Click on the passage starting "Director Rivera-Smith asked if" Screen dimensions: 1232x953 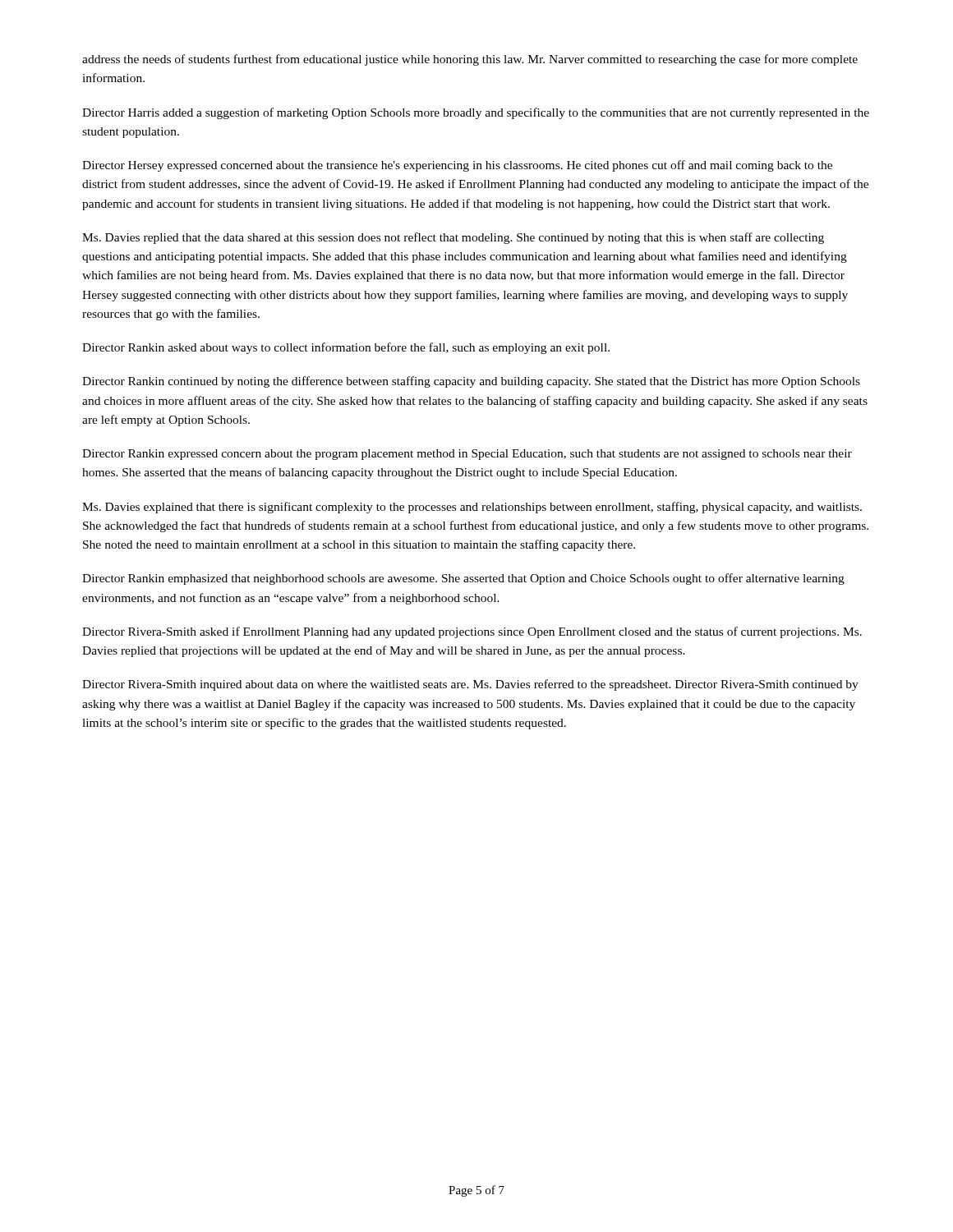pyautogui.click(x=472, y=641)
